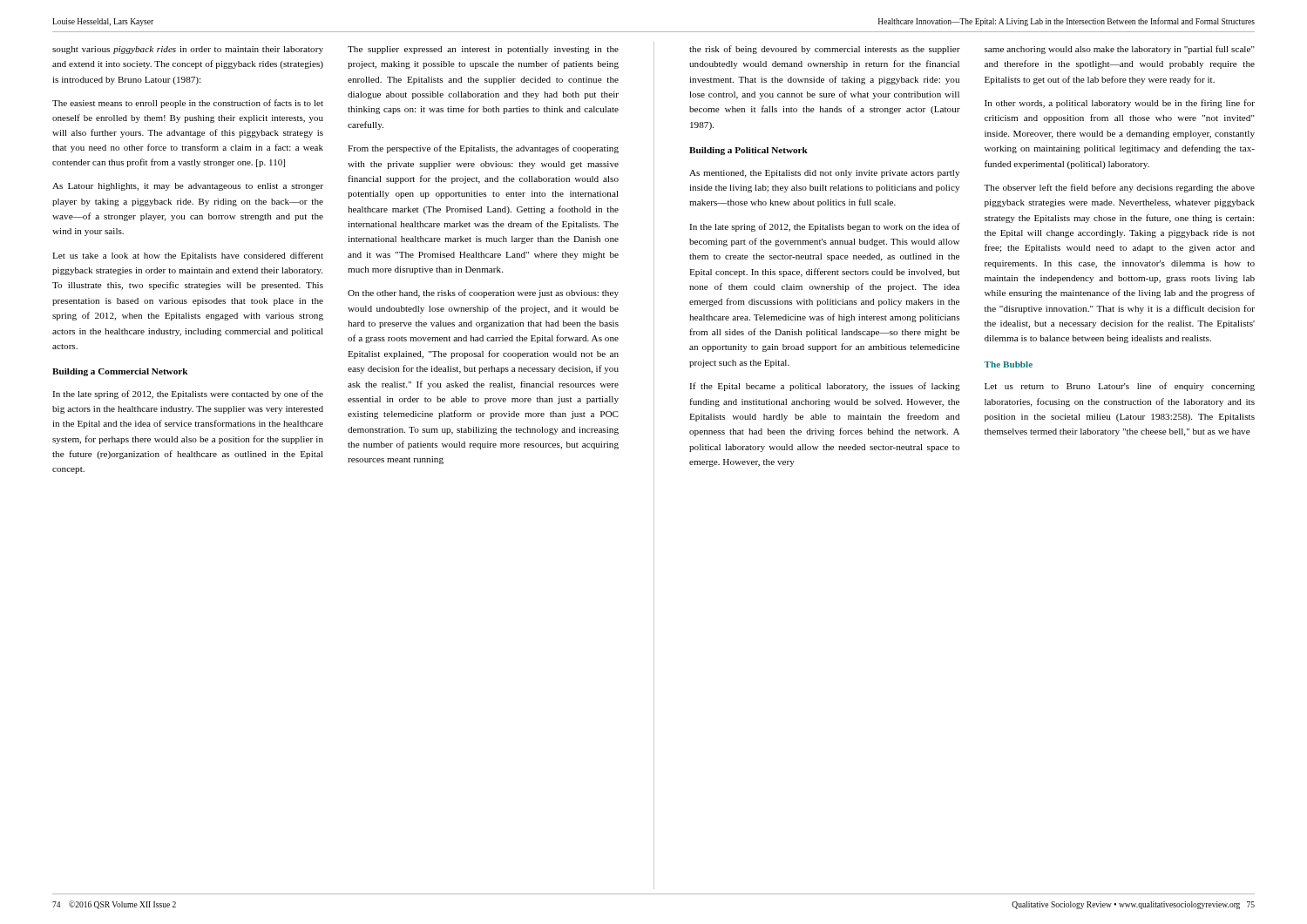1307x924 pixels.
Task: Navigate to the region starting "The Bubble"
Action: click(x=1008, y=364)
